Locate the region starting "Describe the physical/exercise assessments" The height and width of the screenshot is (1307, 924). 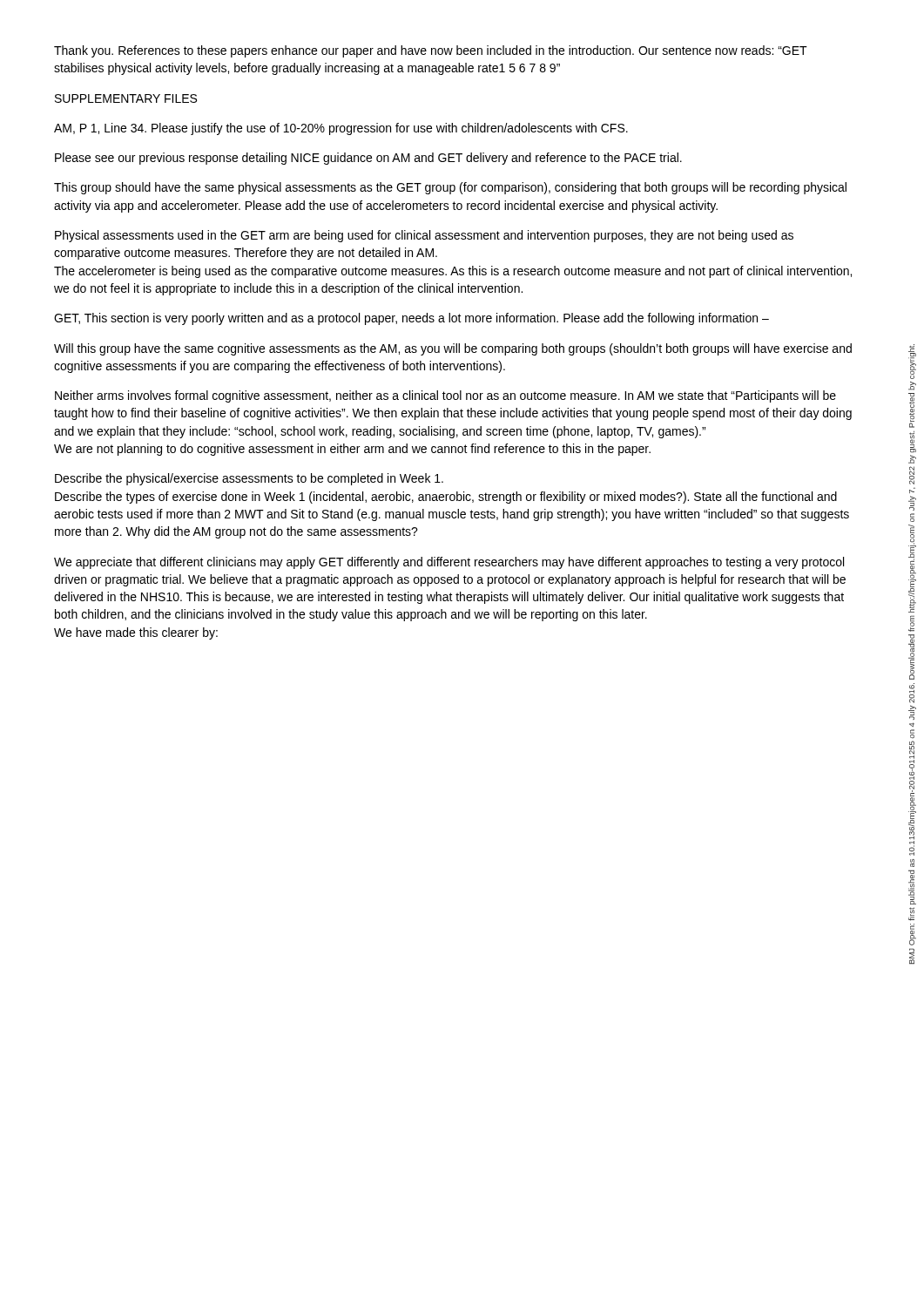point(452,505)
